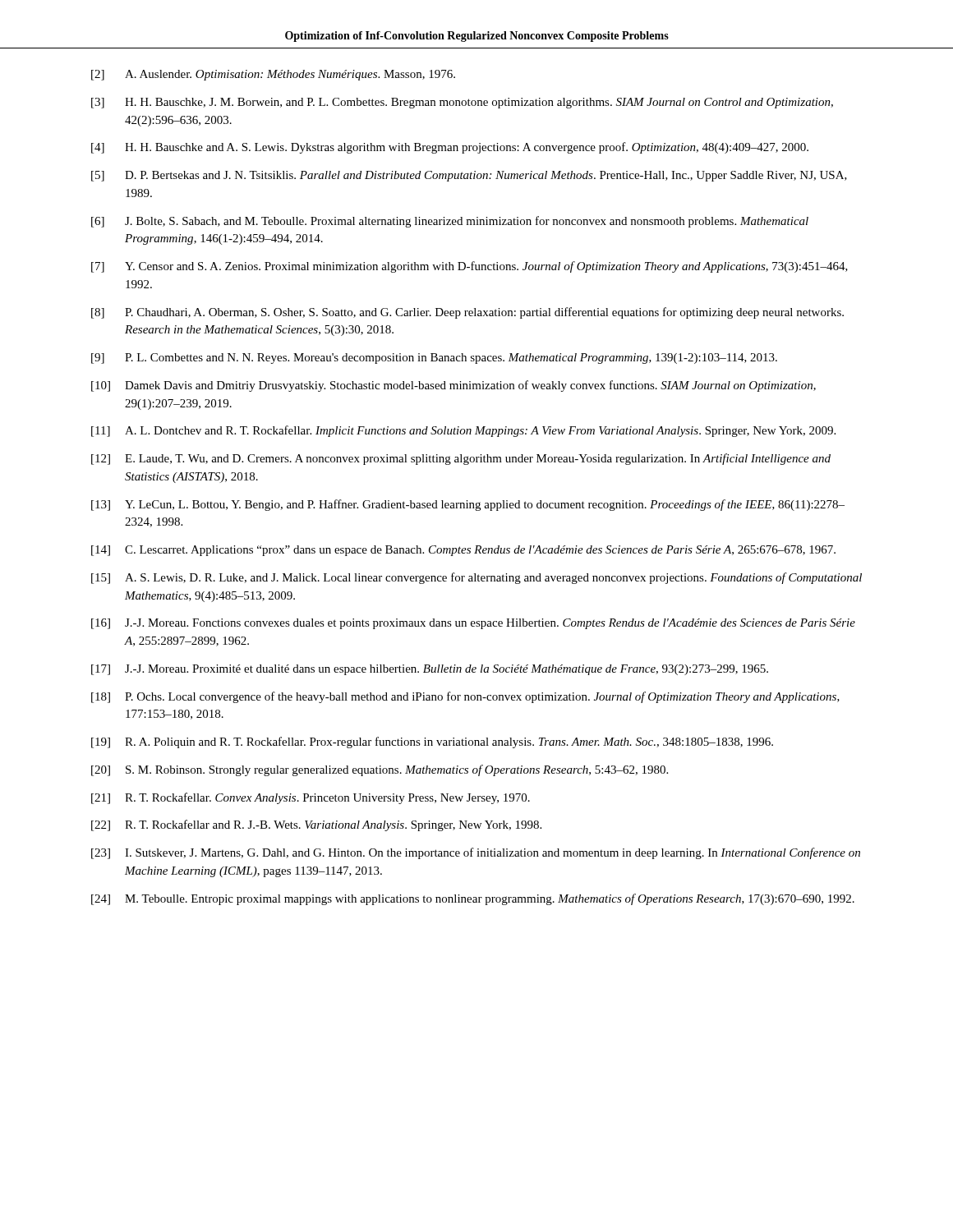This screenshot has height=1232, width=953.
Task: Where is the passage that starts "[4] H. H."?
Action: point(476,148)
